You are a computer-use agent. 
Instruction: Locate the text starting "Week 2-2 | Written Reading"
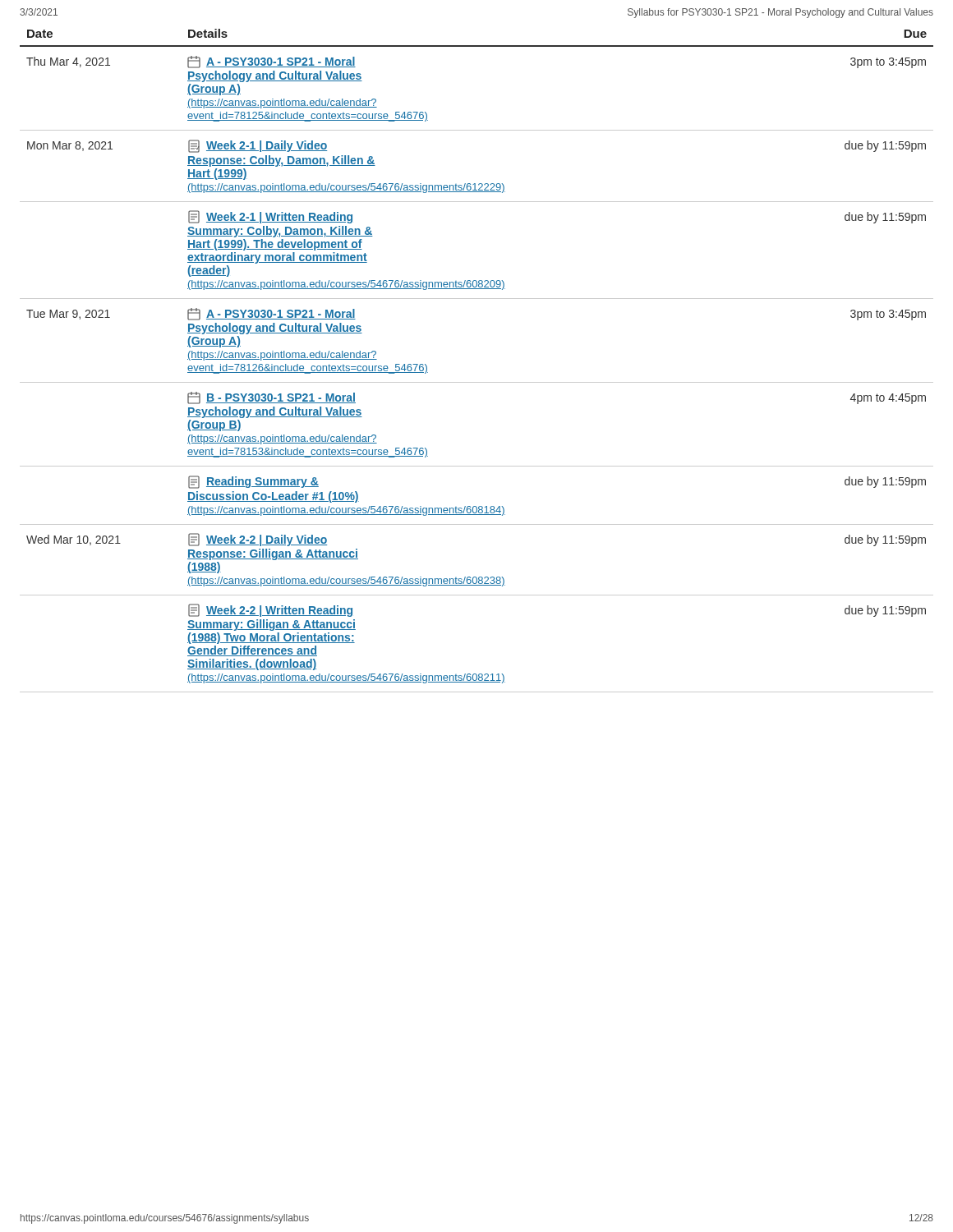tap(260, 610)
